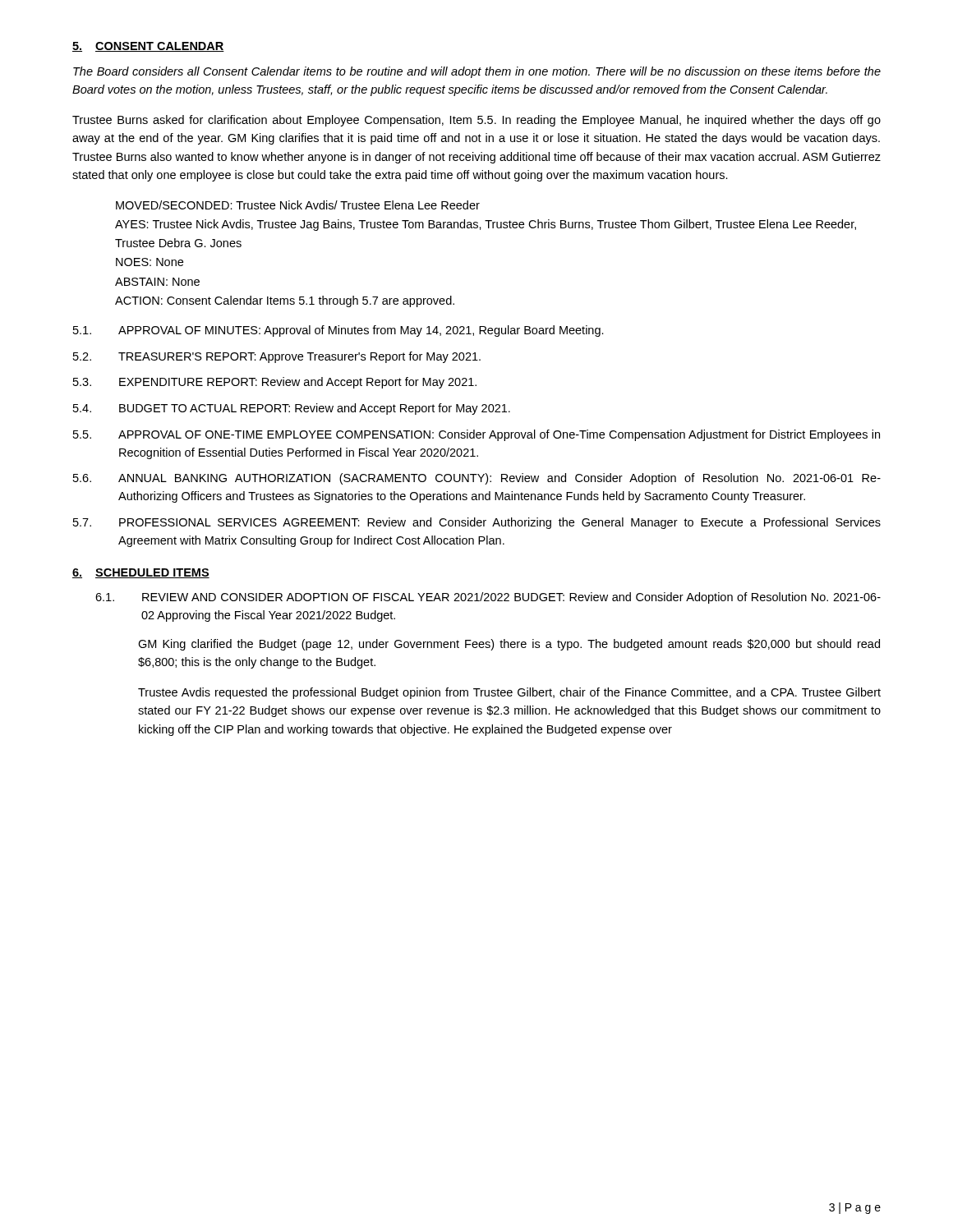Find the list item that says "5.3. EXPENDITURE REPORT: Review and"
The image size is (953, 1232).
pyautogui.click(x=476, y=383)
